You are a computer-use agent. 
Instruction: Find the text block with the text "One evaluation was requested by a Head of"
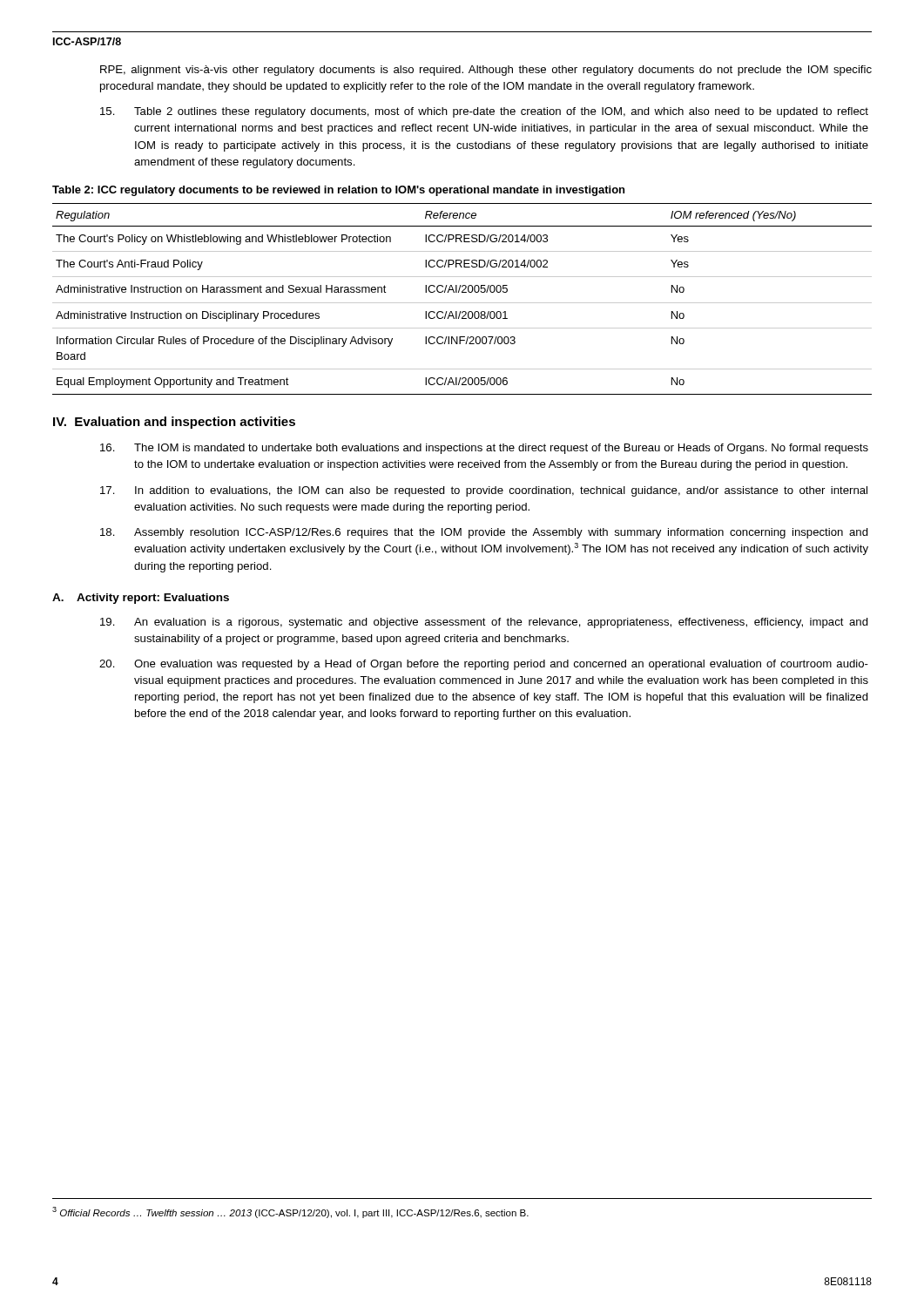[485, 689]
